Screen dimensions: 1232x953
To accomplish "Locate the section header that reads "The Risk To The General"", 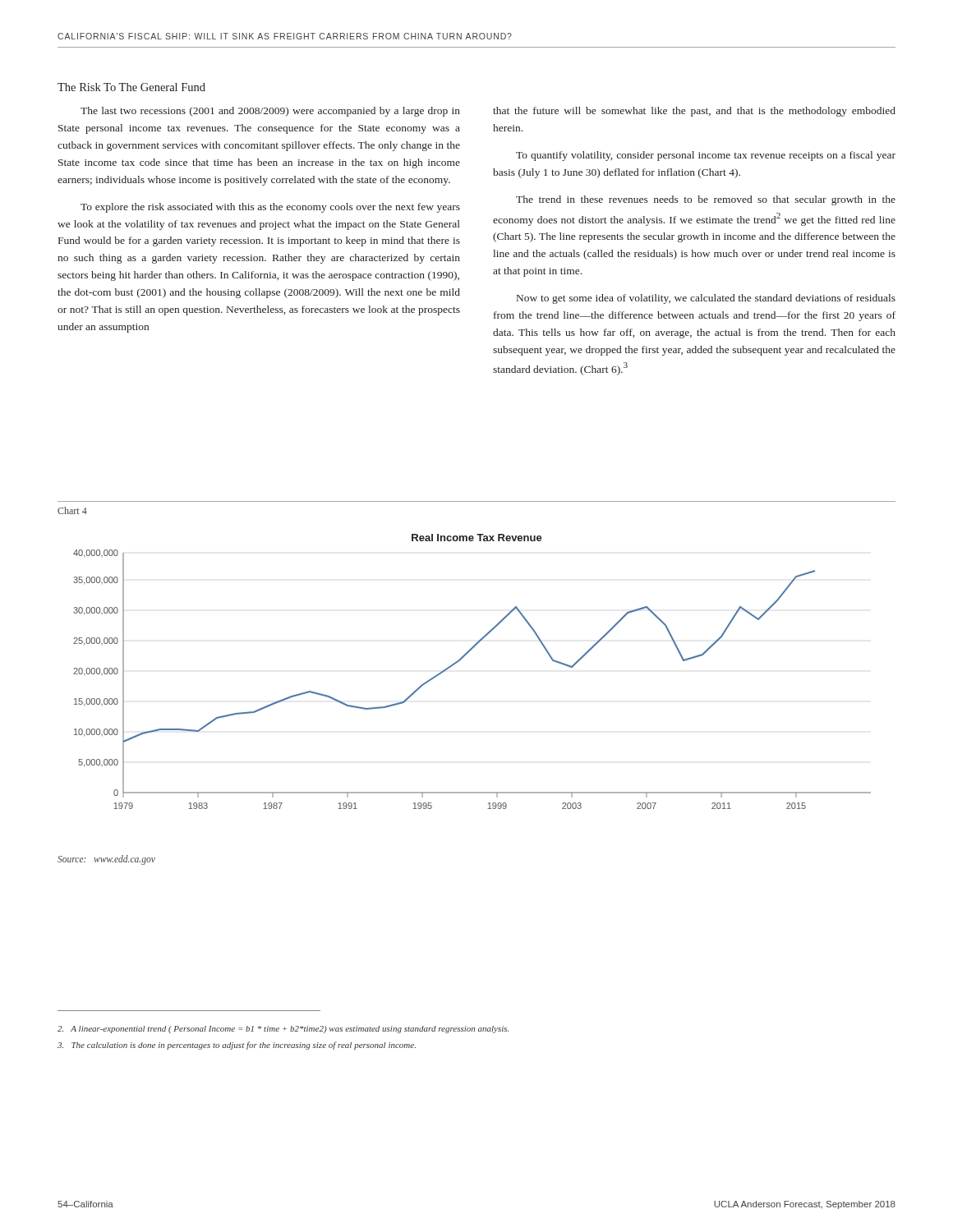I will (131, 87).
